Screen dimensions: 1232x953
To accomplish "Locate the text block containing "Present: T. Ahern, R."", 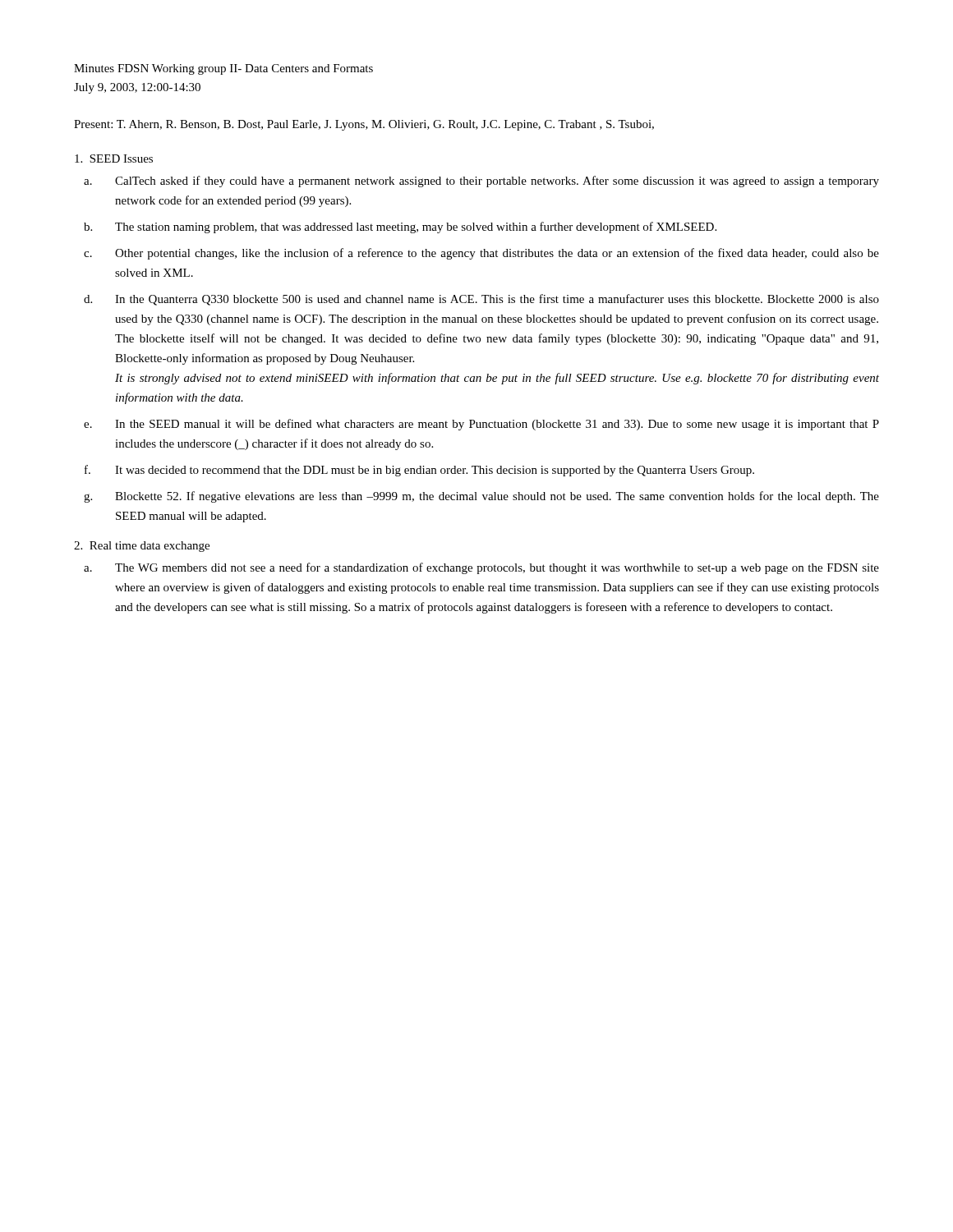I will (x=364, y=124).
